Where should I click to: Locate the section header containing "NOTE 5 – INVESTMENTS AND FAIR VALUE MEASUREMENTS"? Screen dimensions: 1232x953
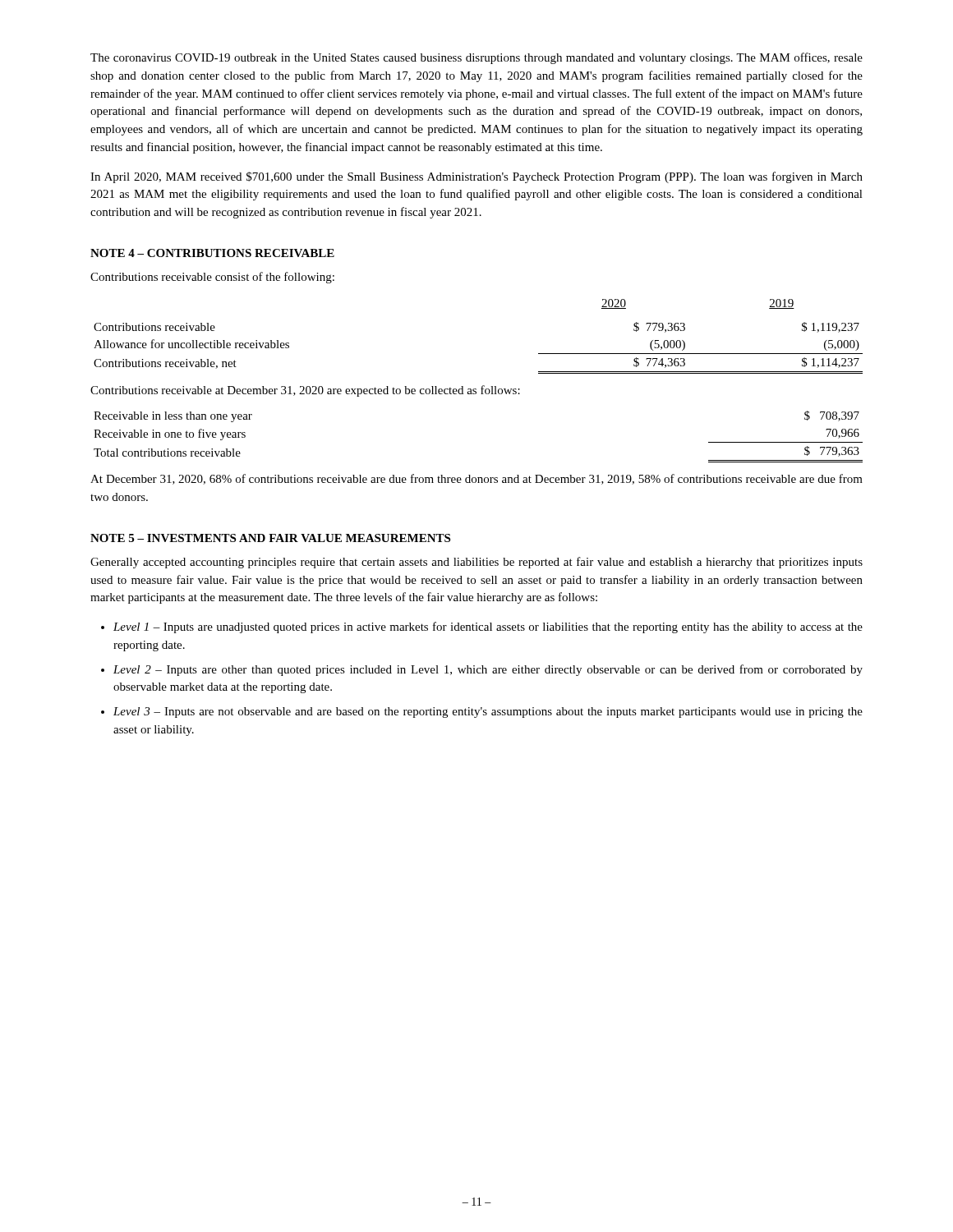click(271, 538)
